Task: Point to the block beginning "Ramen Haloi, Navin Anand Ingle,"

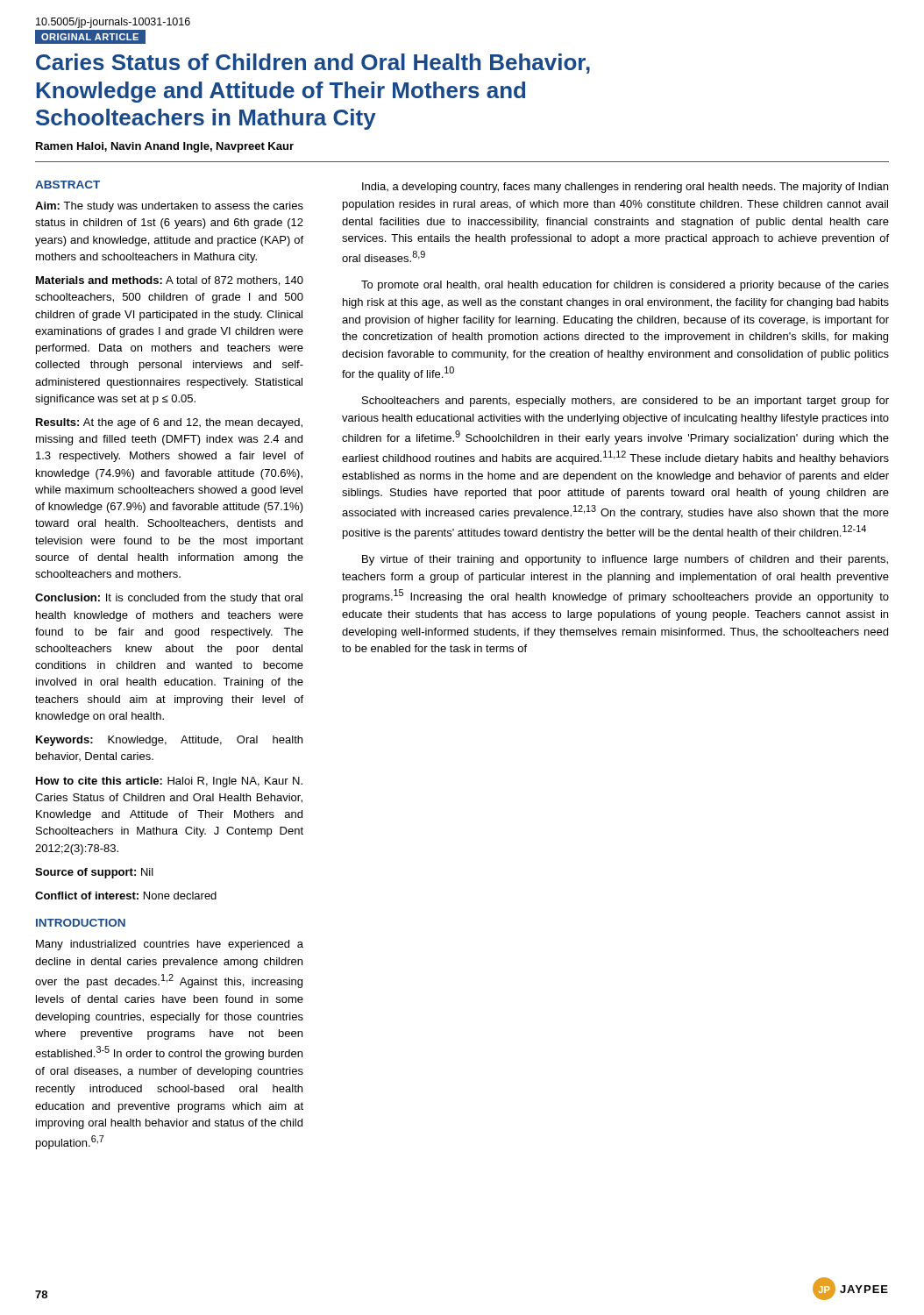Action: coord(164,146)
